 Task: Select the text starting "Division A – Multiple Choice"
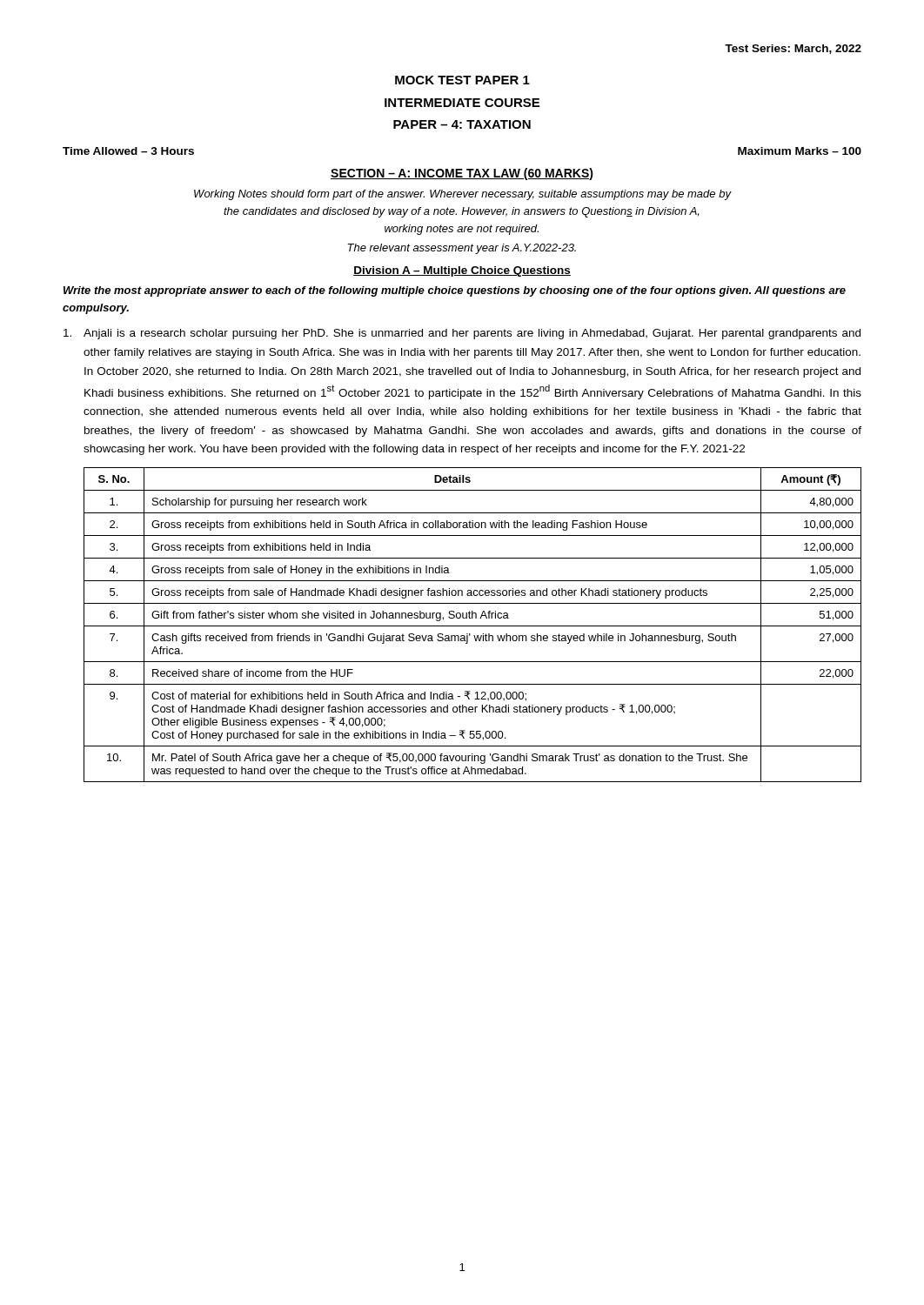[x=462, y=270]
